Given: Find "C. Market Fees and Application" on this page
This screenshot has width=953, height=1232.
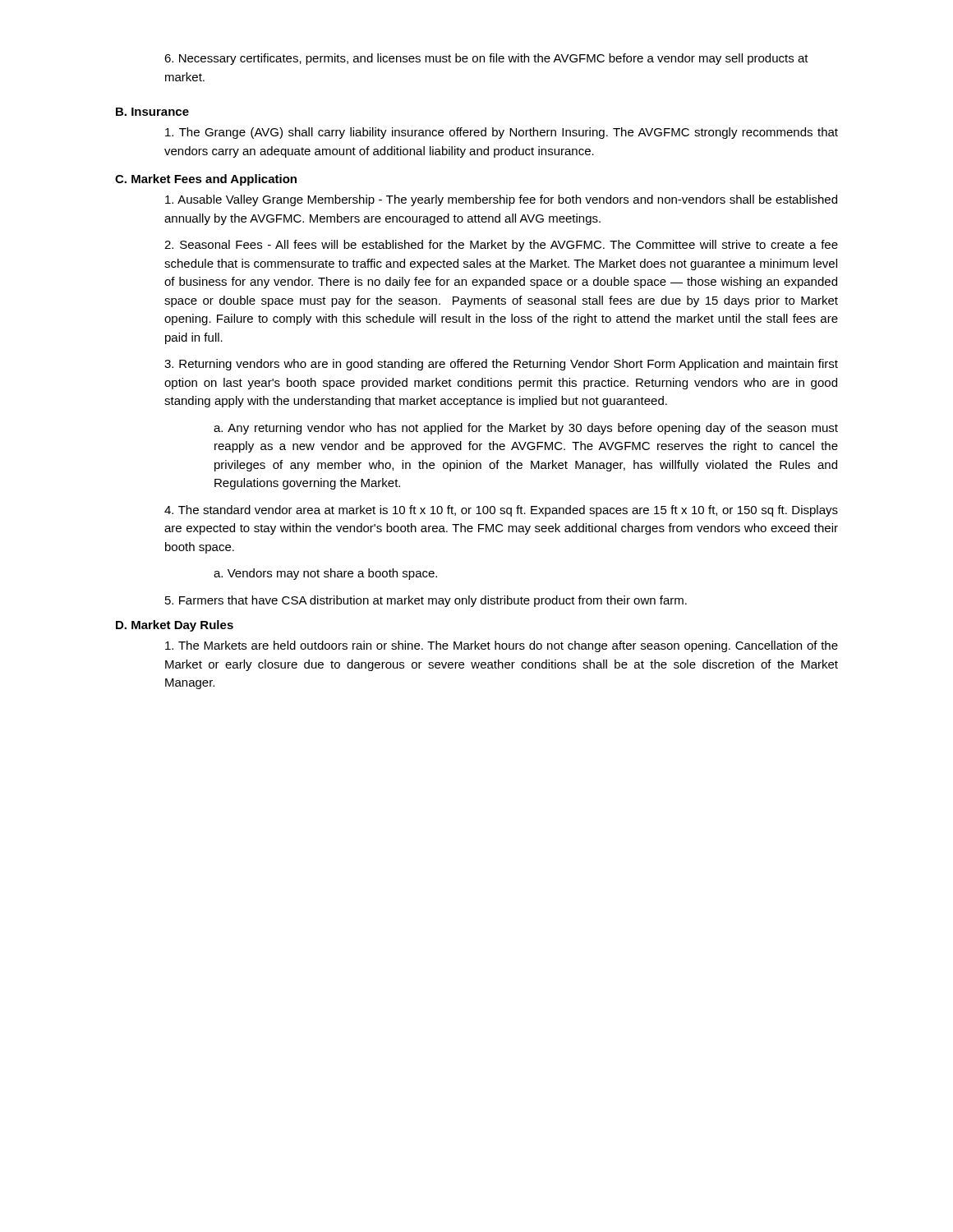Looking at the screenshot, I should [x=206, y=179].
